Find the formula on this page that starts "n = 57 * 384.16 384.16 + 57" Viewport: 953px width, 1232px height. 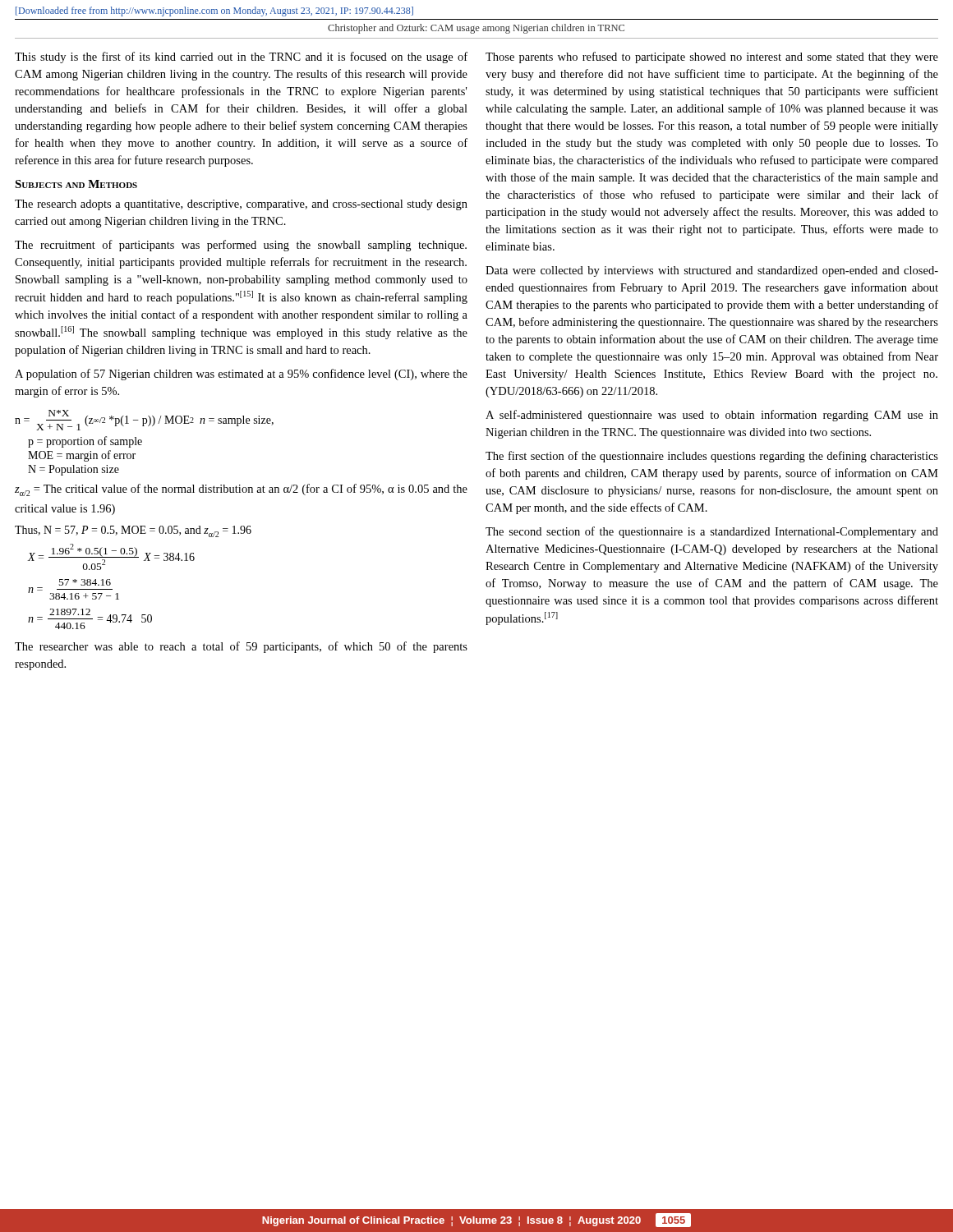(x=76, y=589)
